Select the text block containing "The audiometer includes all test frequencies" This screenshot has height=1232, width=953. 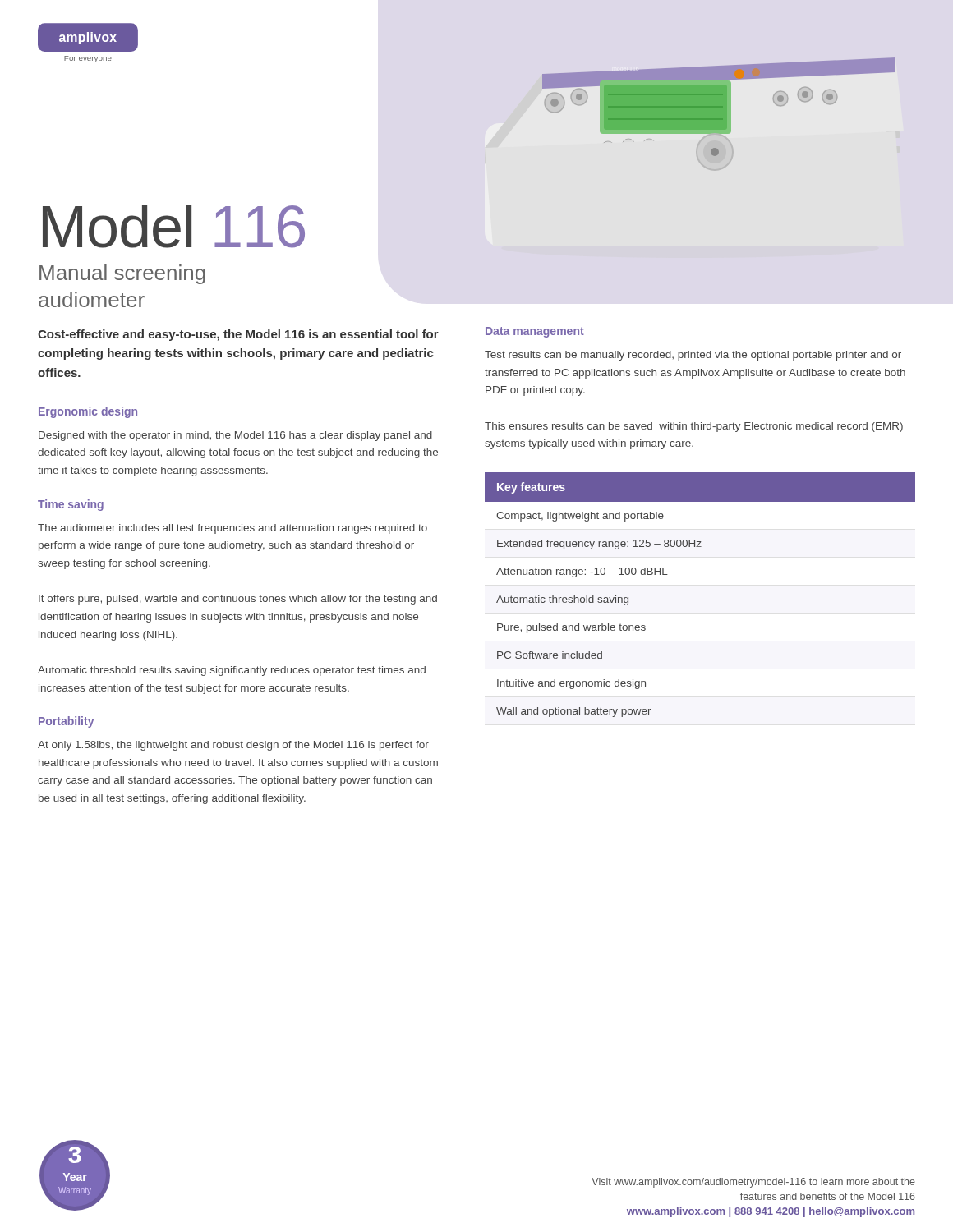click(233, 545)
